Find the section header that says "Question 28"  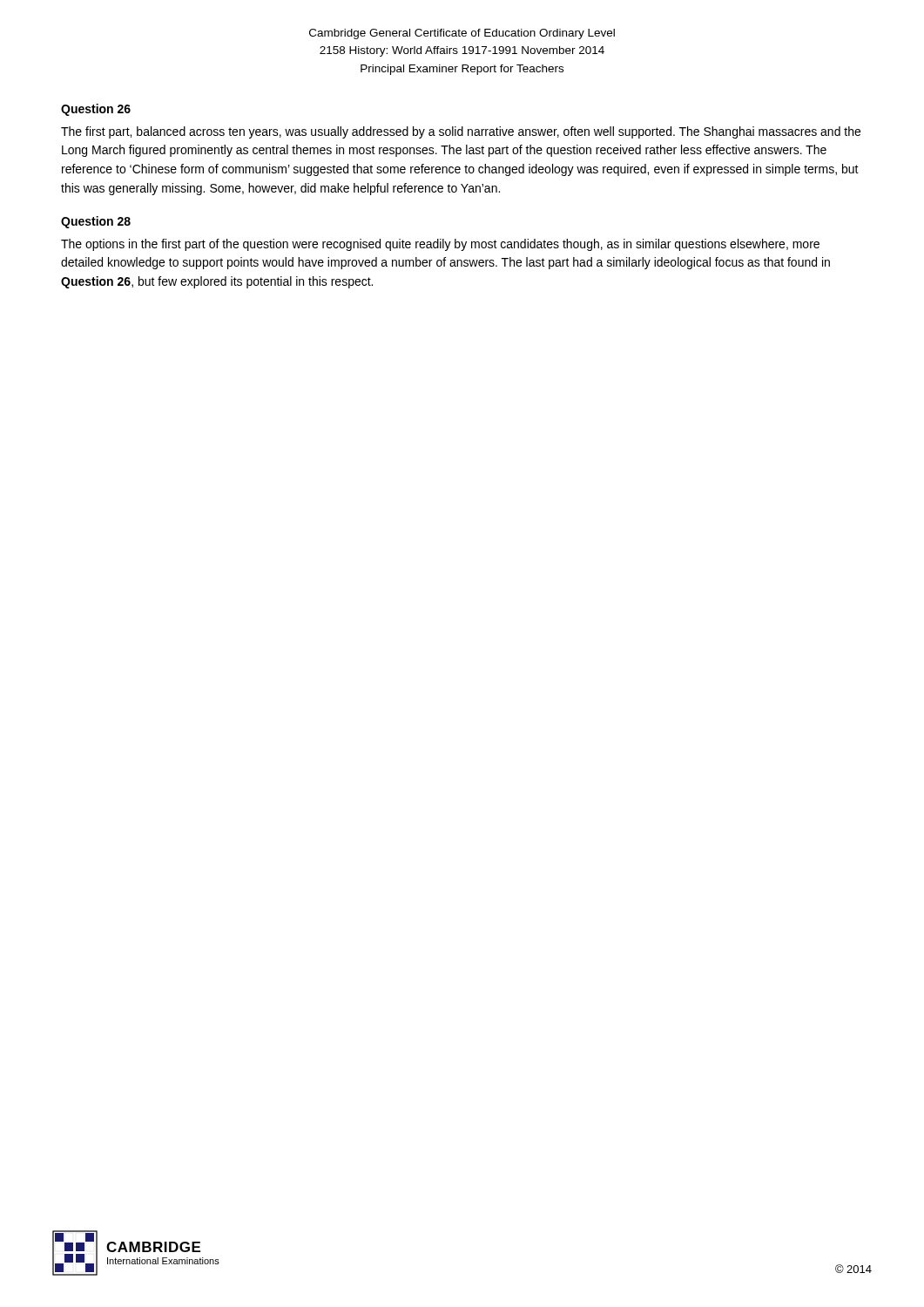[96, 221]
